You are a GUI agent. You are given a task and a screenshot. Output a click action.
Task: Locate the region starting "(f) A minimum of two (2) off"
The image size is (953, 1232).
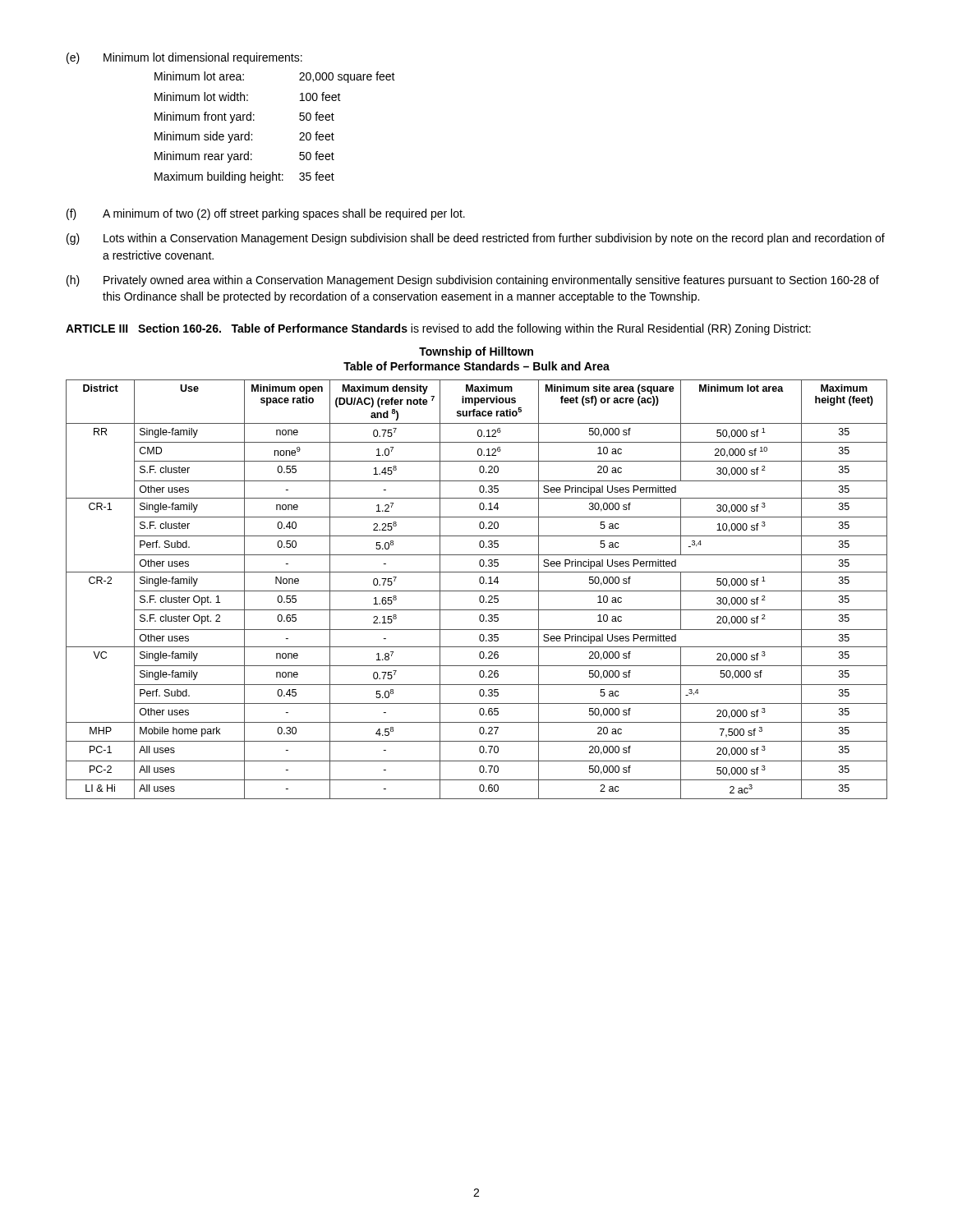[266, 214]
